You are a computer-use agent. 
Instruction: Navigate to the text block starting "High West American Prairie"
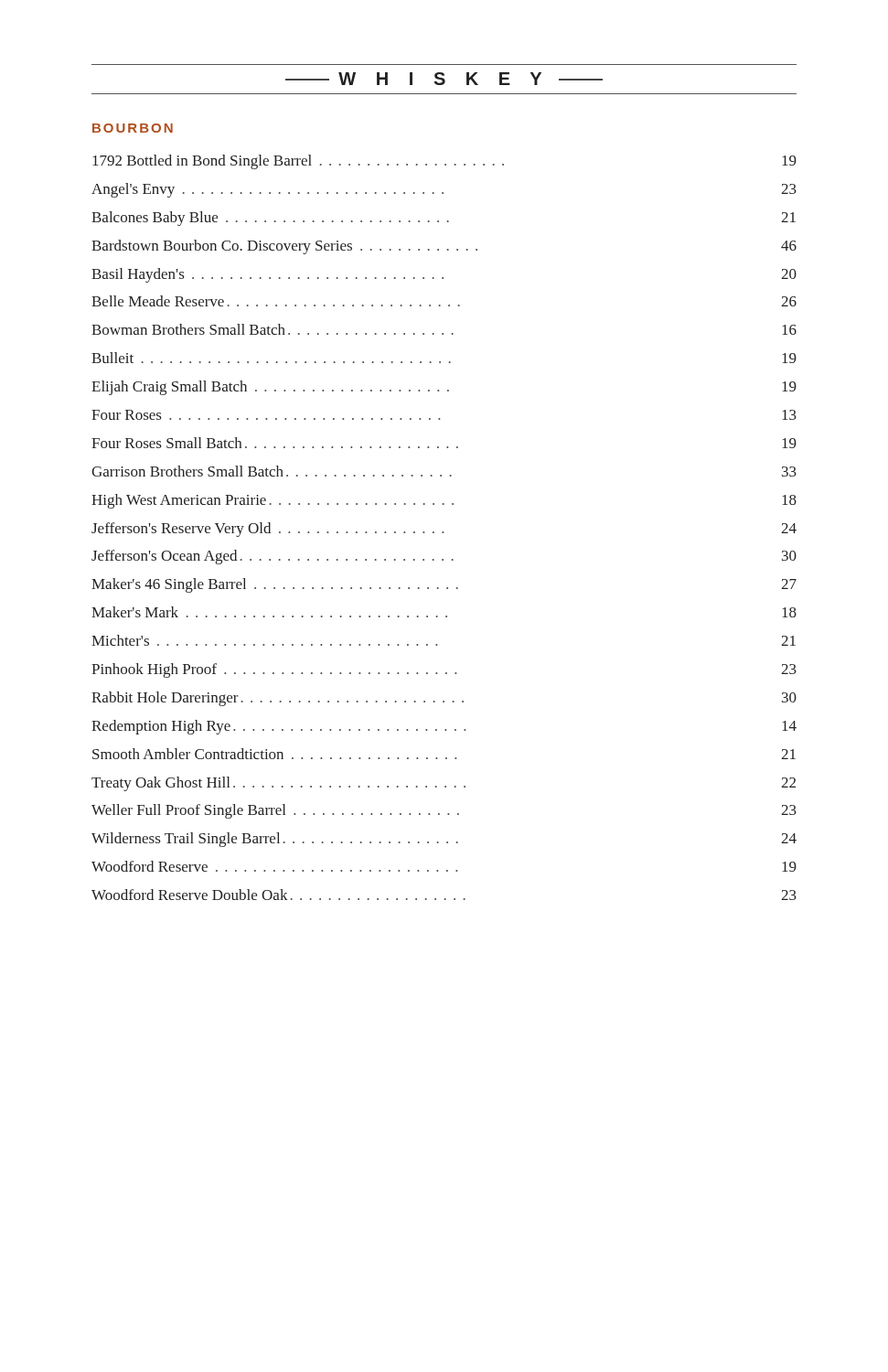point(444,500)
